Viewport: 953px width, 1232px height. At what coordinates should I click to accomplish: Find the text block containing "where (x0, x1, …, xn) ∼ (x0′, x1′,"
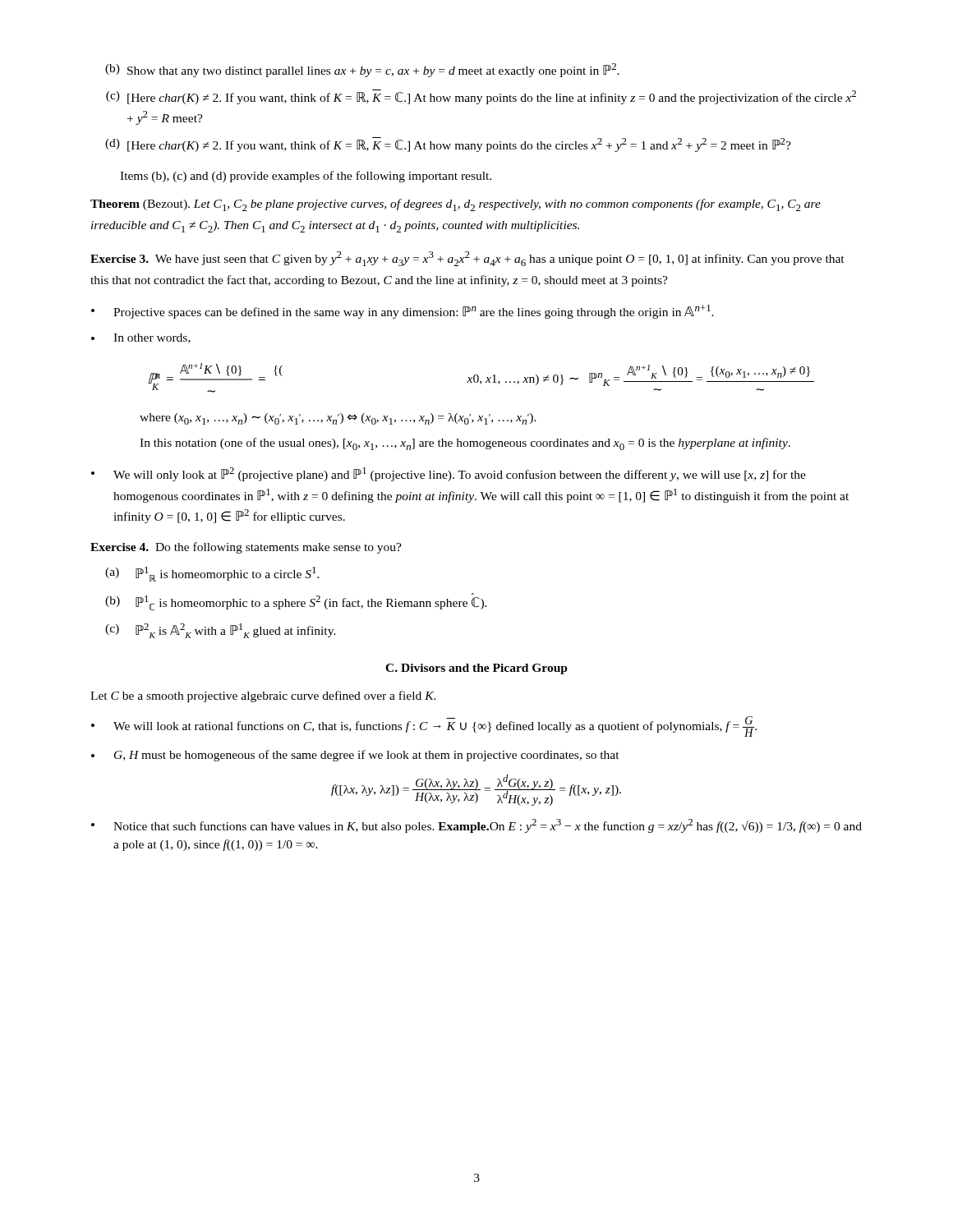click(x=338, y=419)
